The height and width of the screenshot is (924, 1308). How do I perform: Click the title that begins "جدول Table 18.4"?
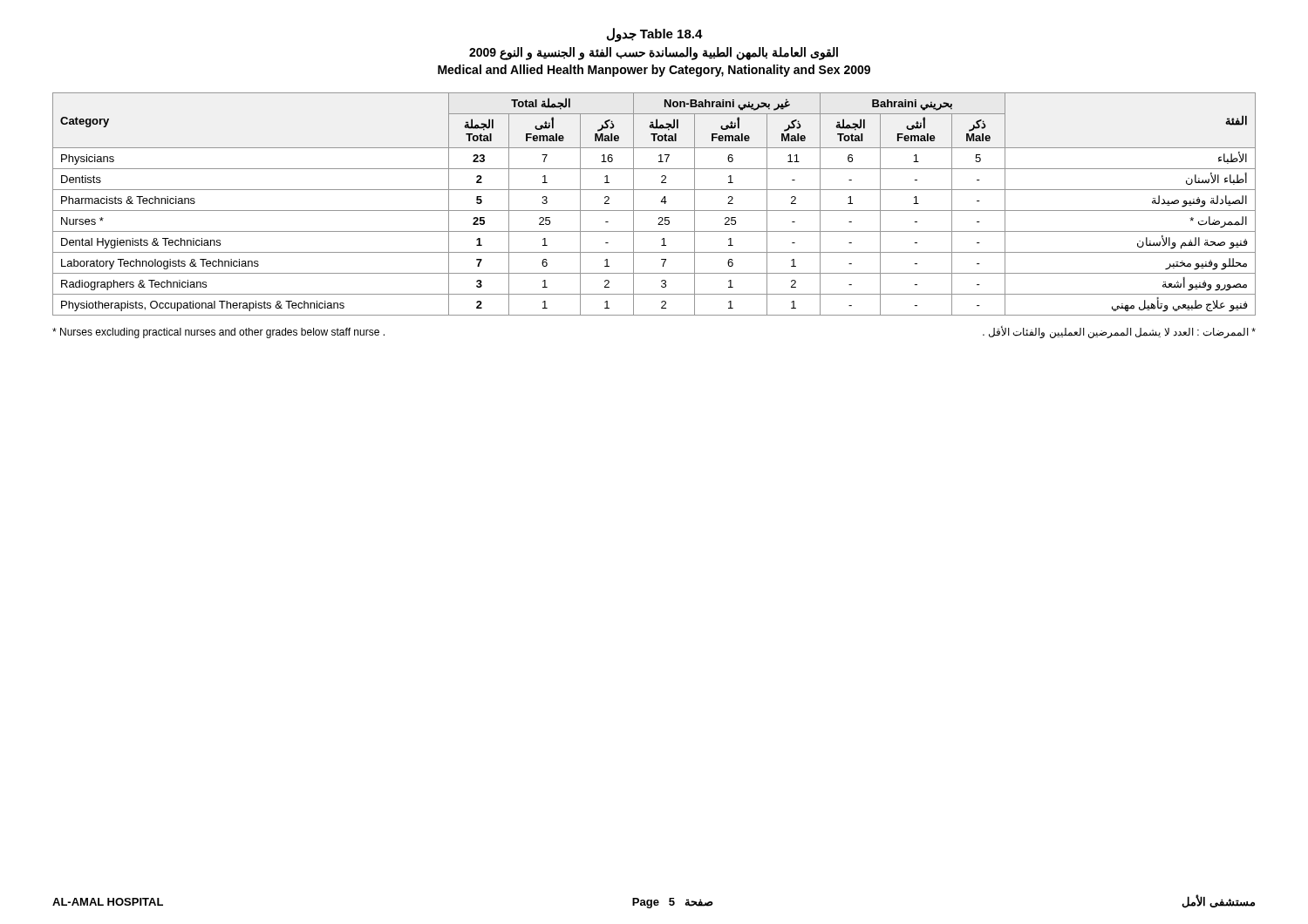(654, 51)
